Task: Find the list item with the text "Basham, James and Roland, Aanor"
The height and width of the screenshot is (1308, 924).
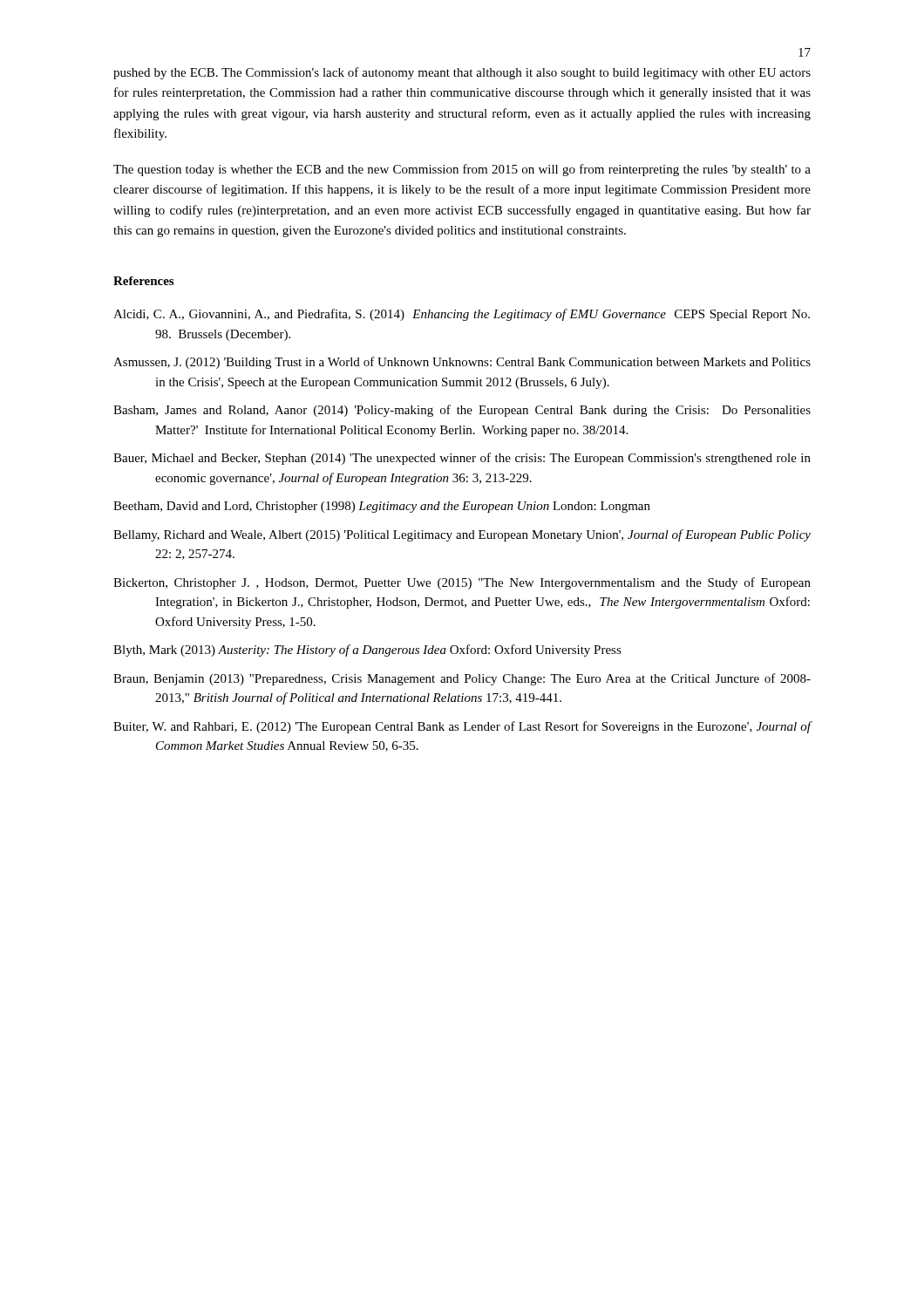Action: tap(462, 420)
